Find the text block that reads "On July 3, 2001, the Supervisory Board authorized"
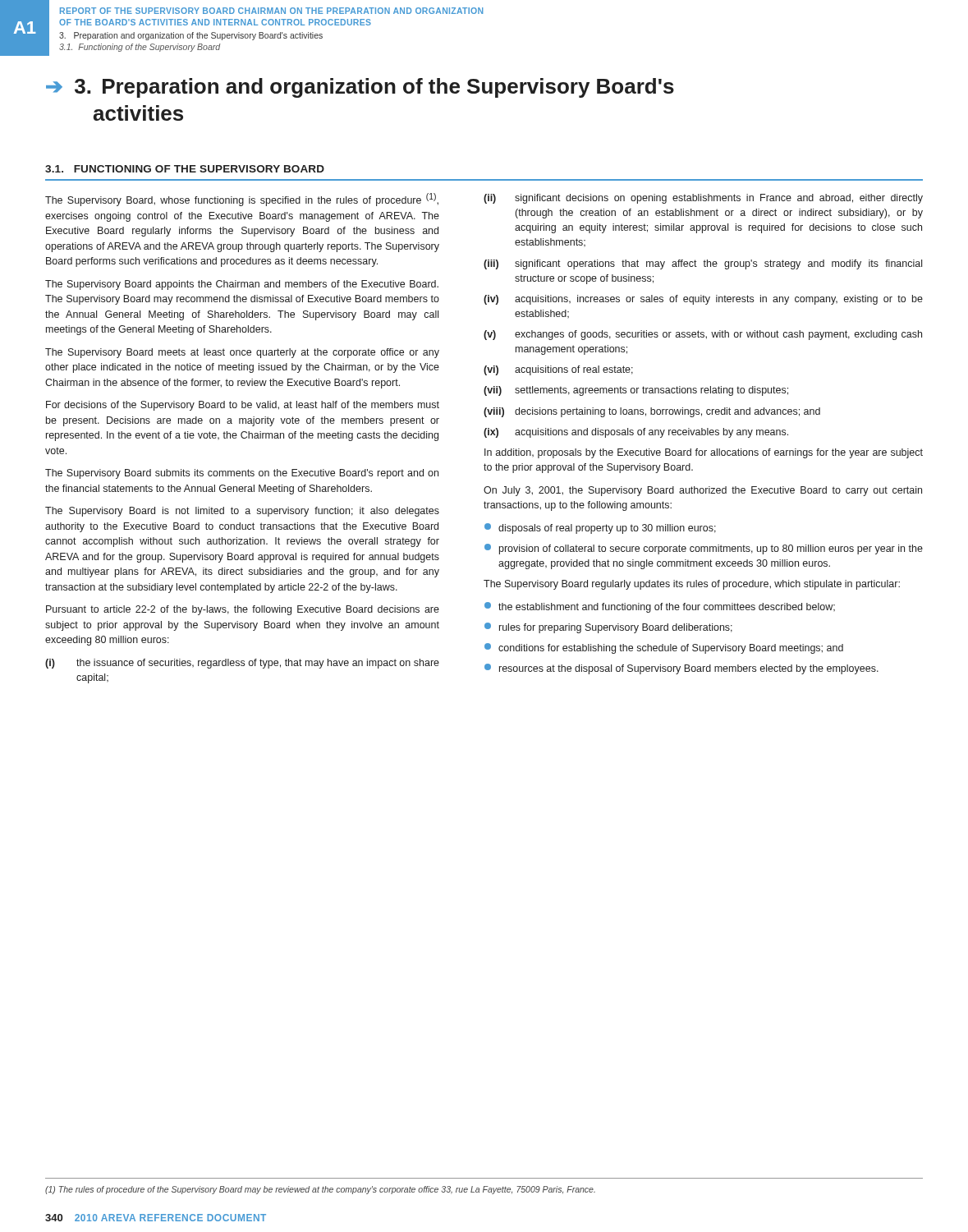This screenshot has height=1232, width=968. (x=703, y=498)
